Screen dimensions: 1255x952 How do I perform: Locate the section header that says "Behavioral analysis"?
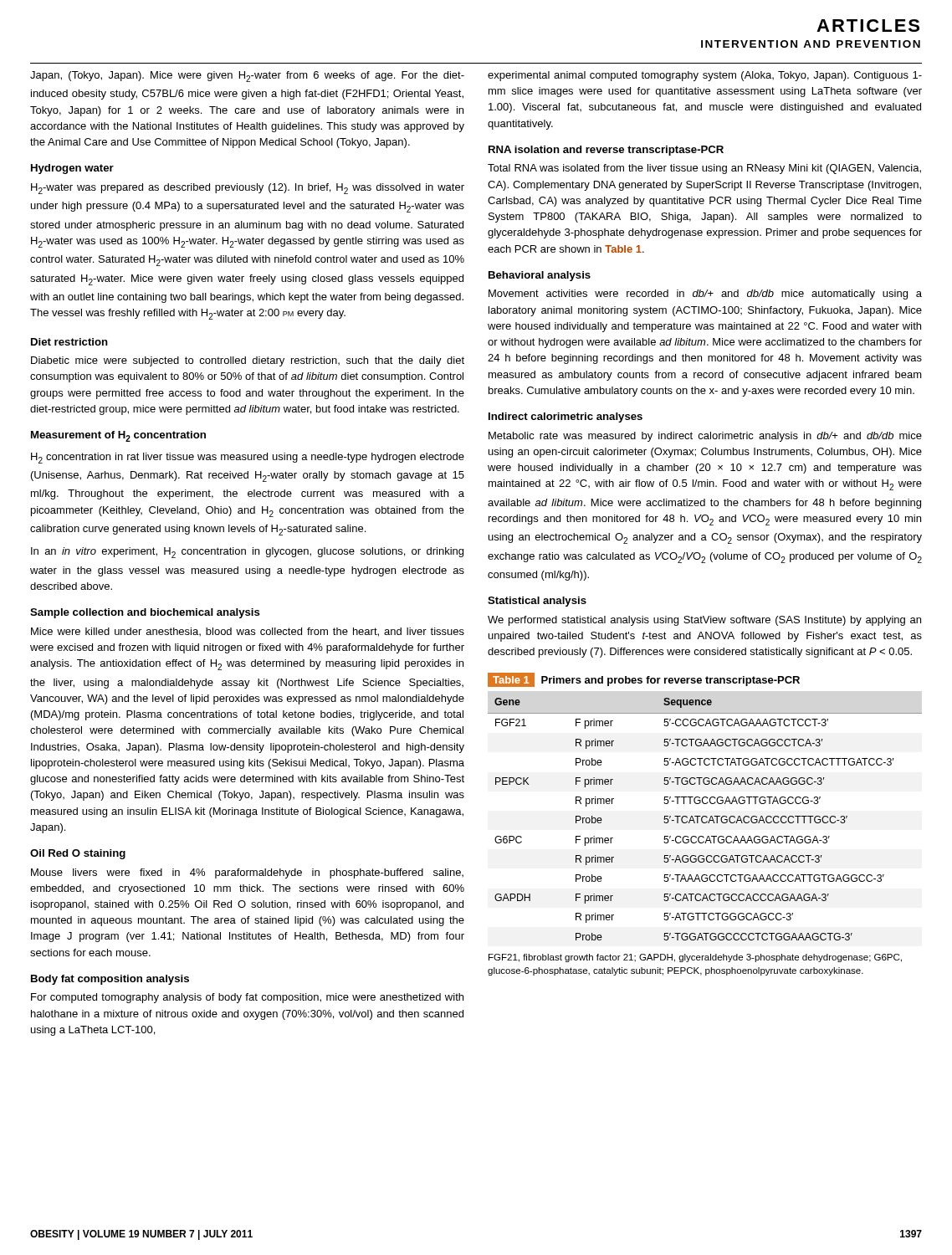[539, 275]
